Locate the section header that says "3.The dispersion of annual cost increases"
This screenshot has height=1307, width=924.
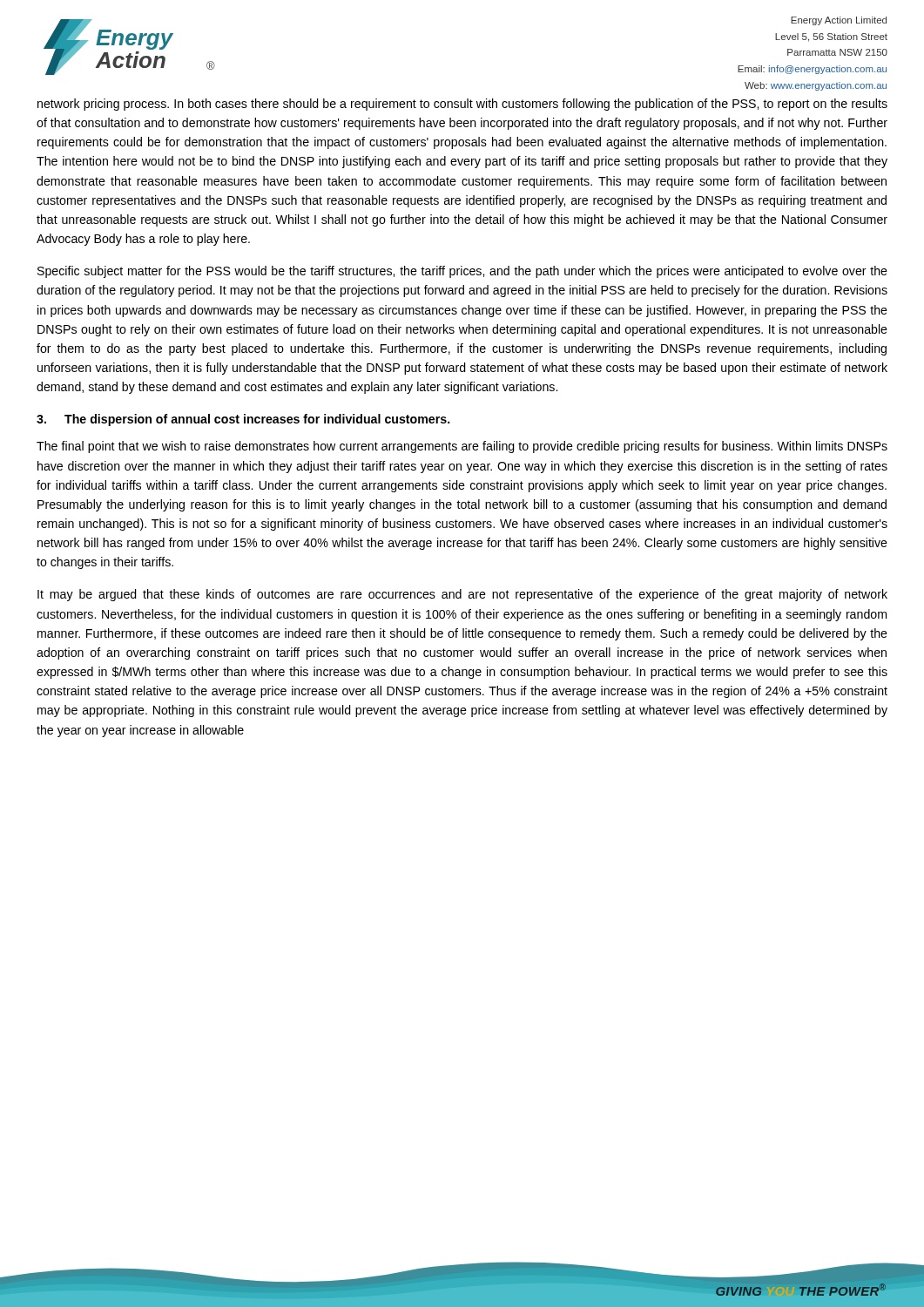[x=243, y=419]
